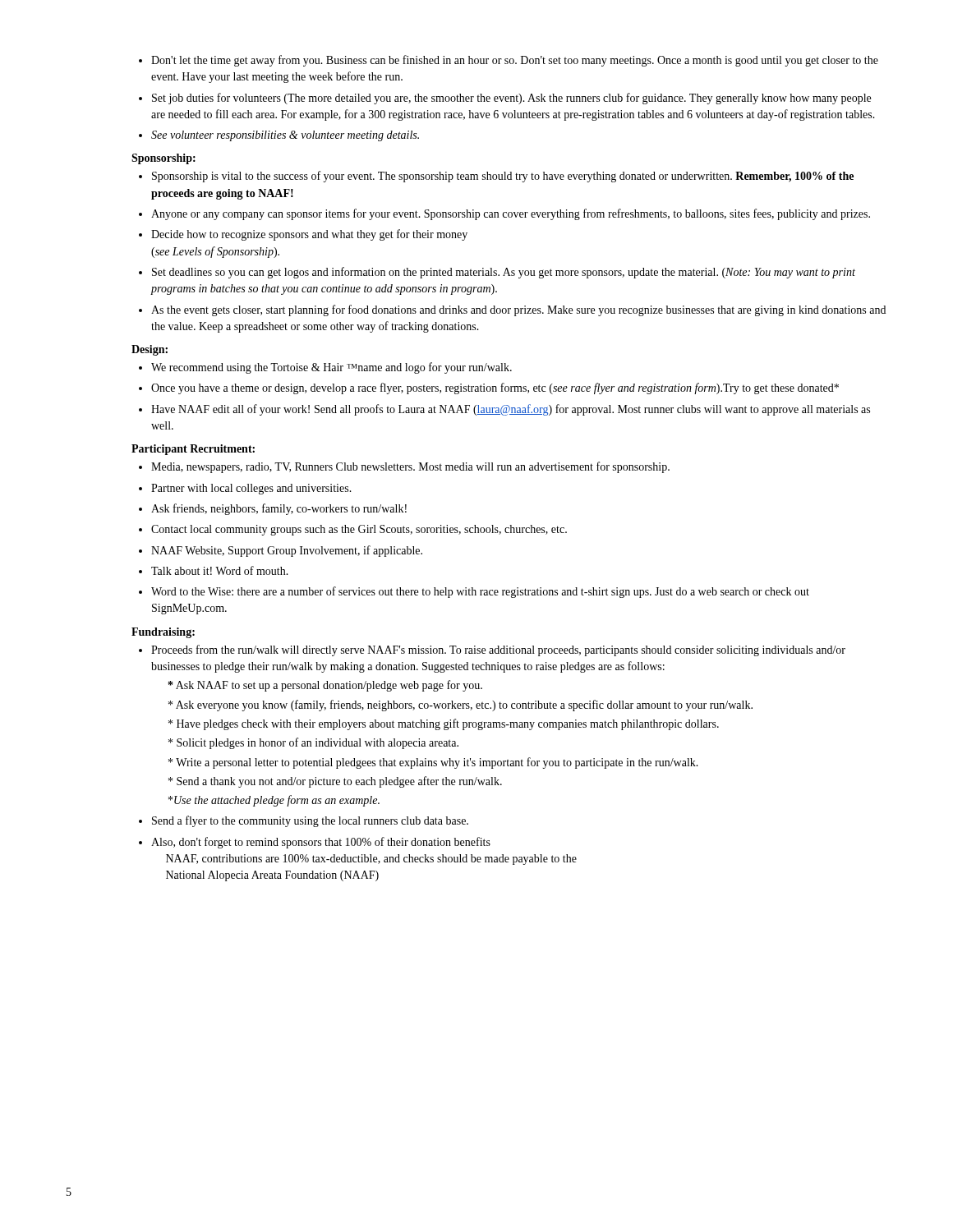The width and height of the screenshot is (953, 1232).
Task: Where is the passage that starts "Don't let the time get"?
Action: tap(519, 69)
